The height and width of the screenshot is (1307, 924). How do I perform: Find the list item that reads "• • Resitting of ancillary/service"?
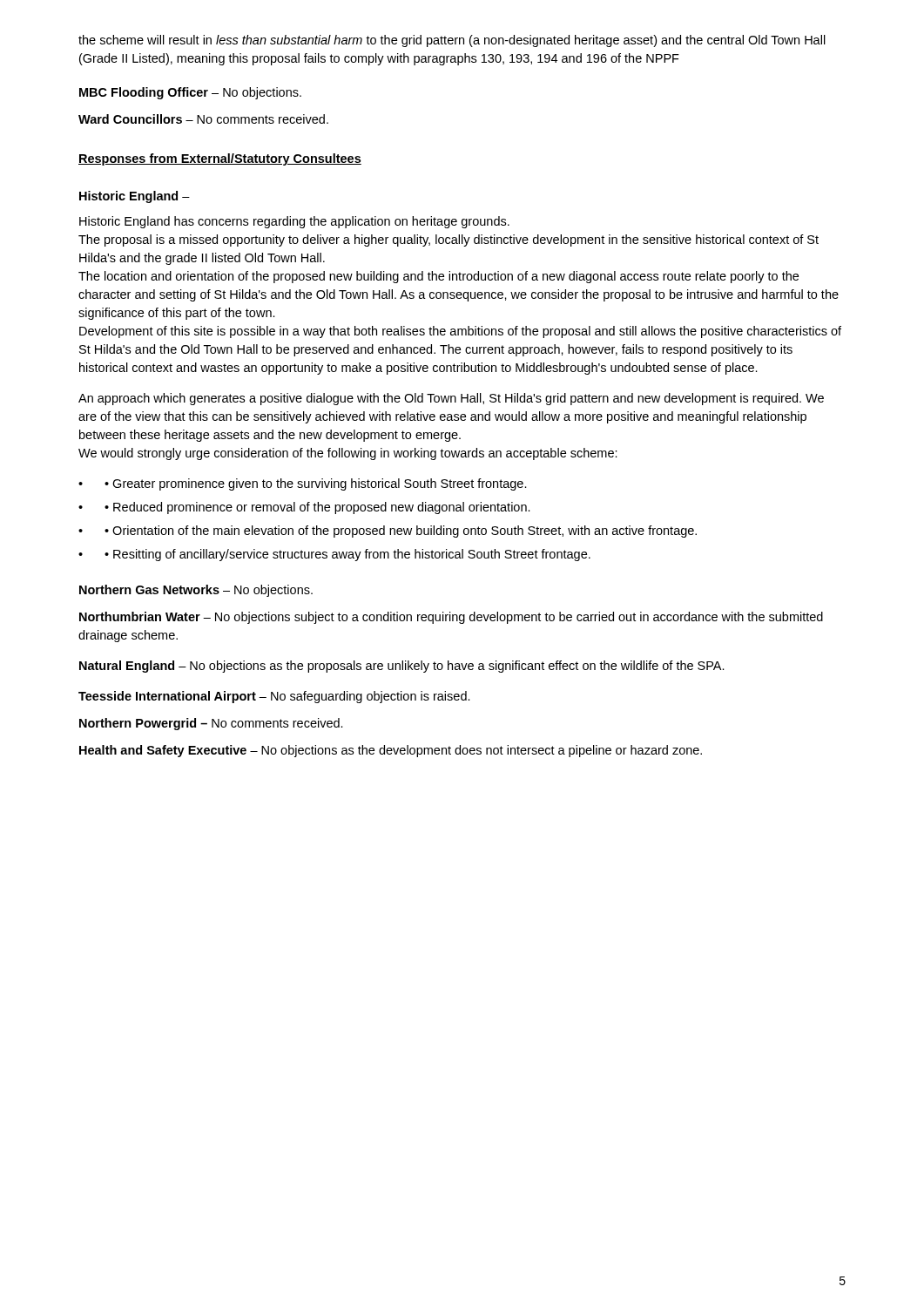tap(462, 555)
